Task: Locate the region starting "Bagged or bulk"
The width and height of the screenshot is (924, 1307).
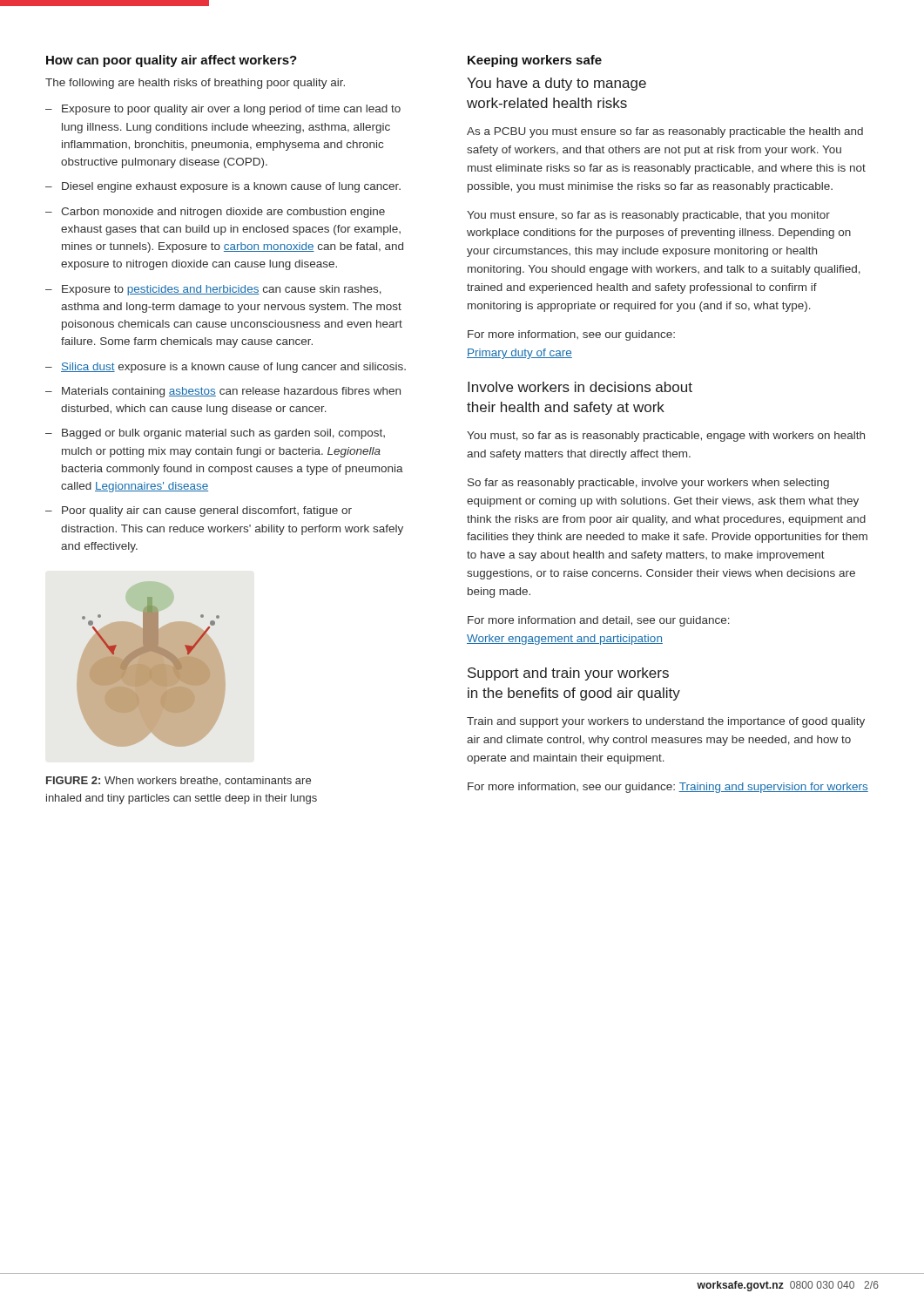Action: (232, 459)
